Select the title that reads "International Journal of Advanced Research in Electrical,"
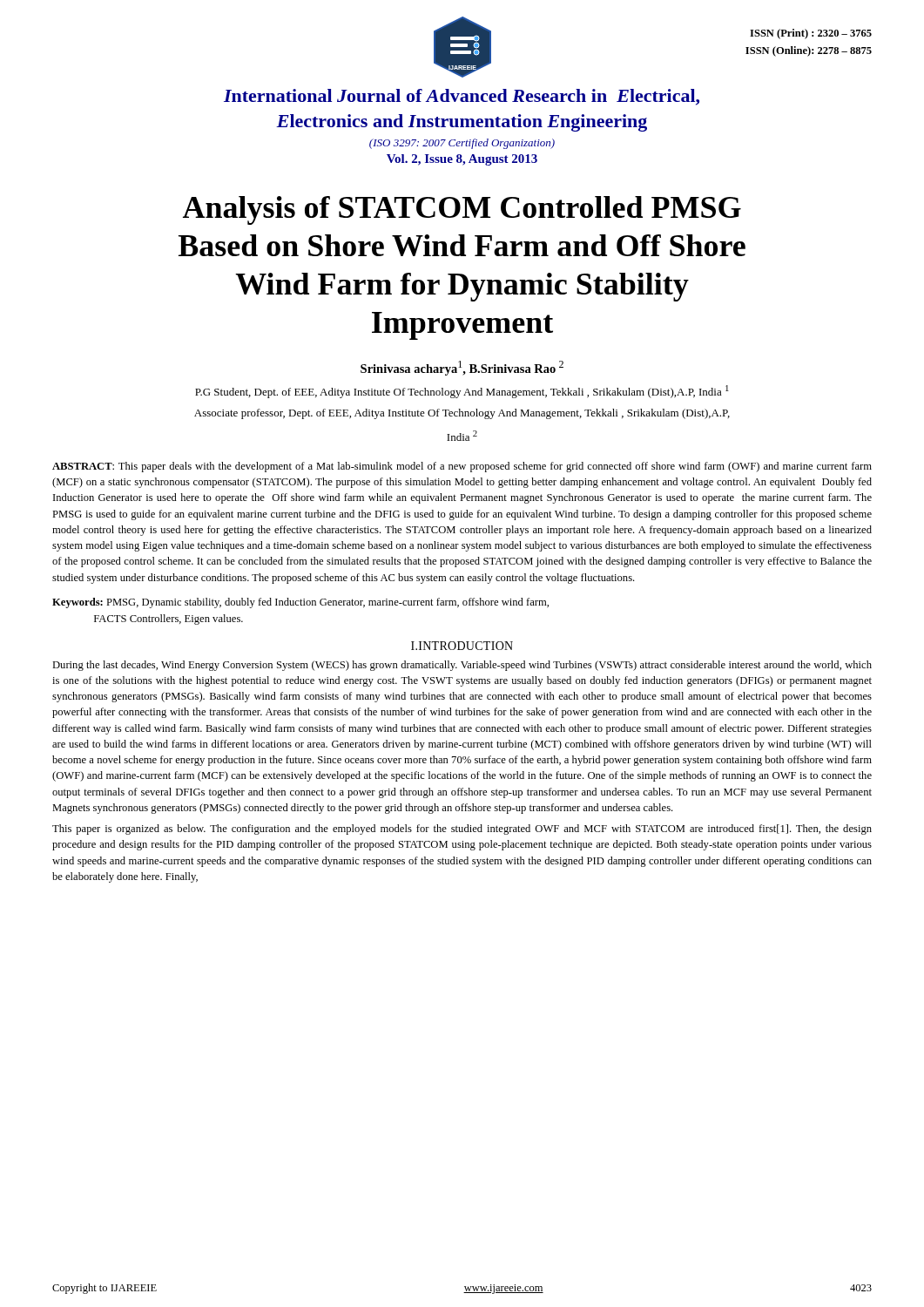 462,108
